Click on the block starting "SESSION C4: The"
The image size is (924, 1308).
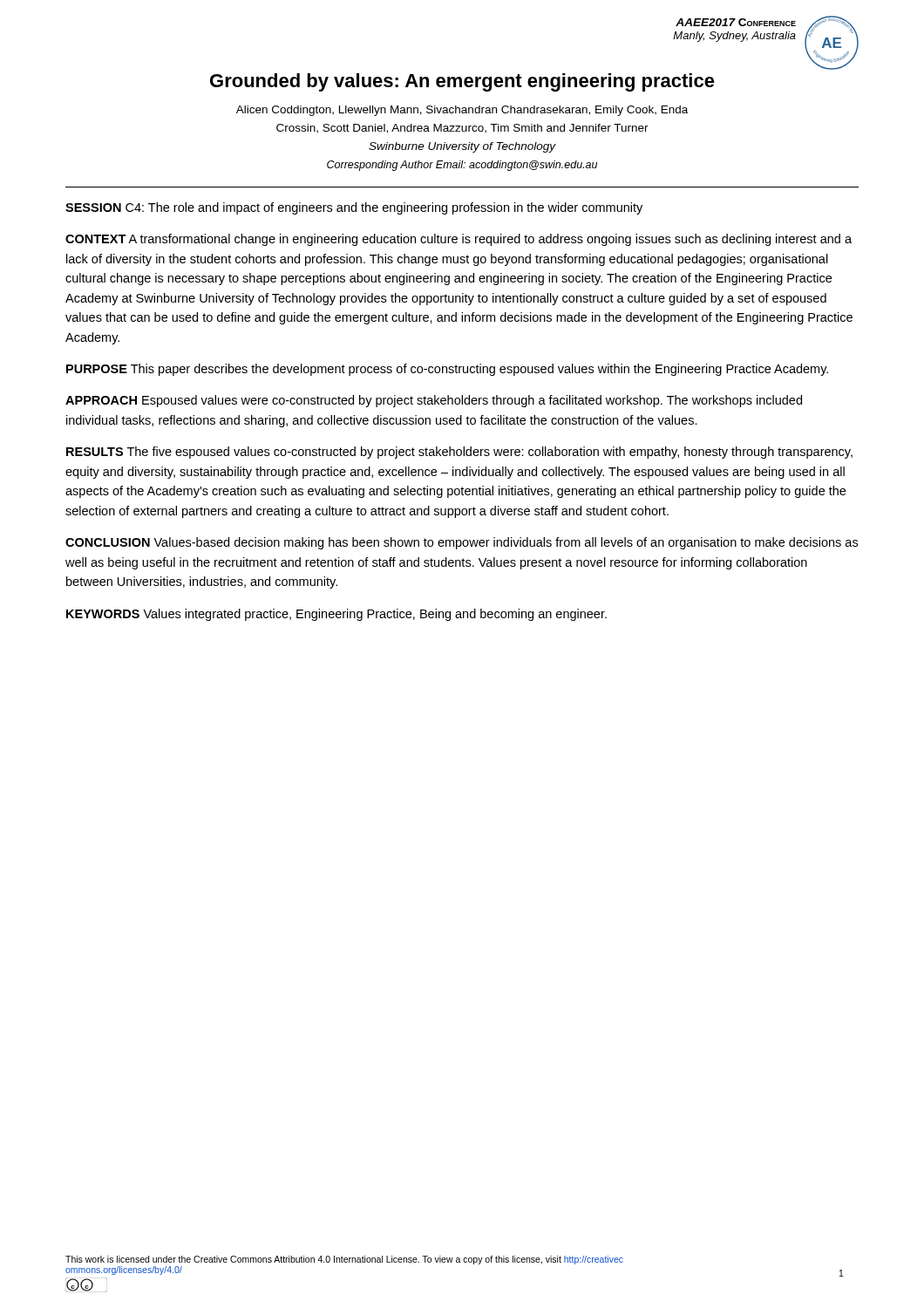[354, 207]
